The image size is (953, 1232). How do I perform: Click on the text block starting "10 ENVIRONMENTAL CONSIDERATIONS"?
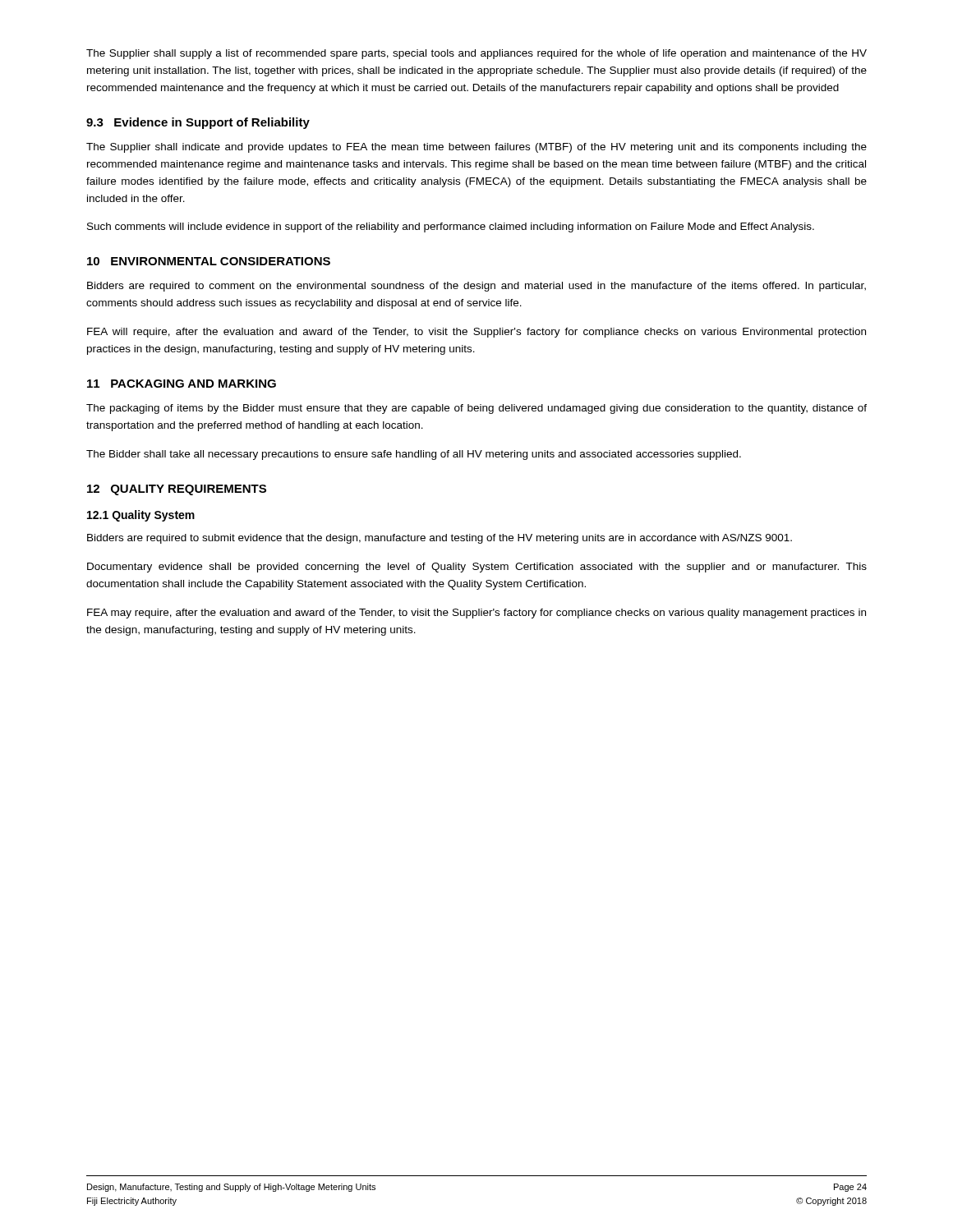(208, 261)
